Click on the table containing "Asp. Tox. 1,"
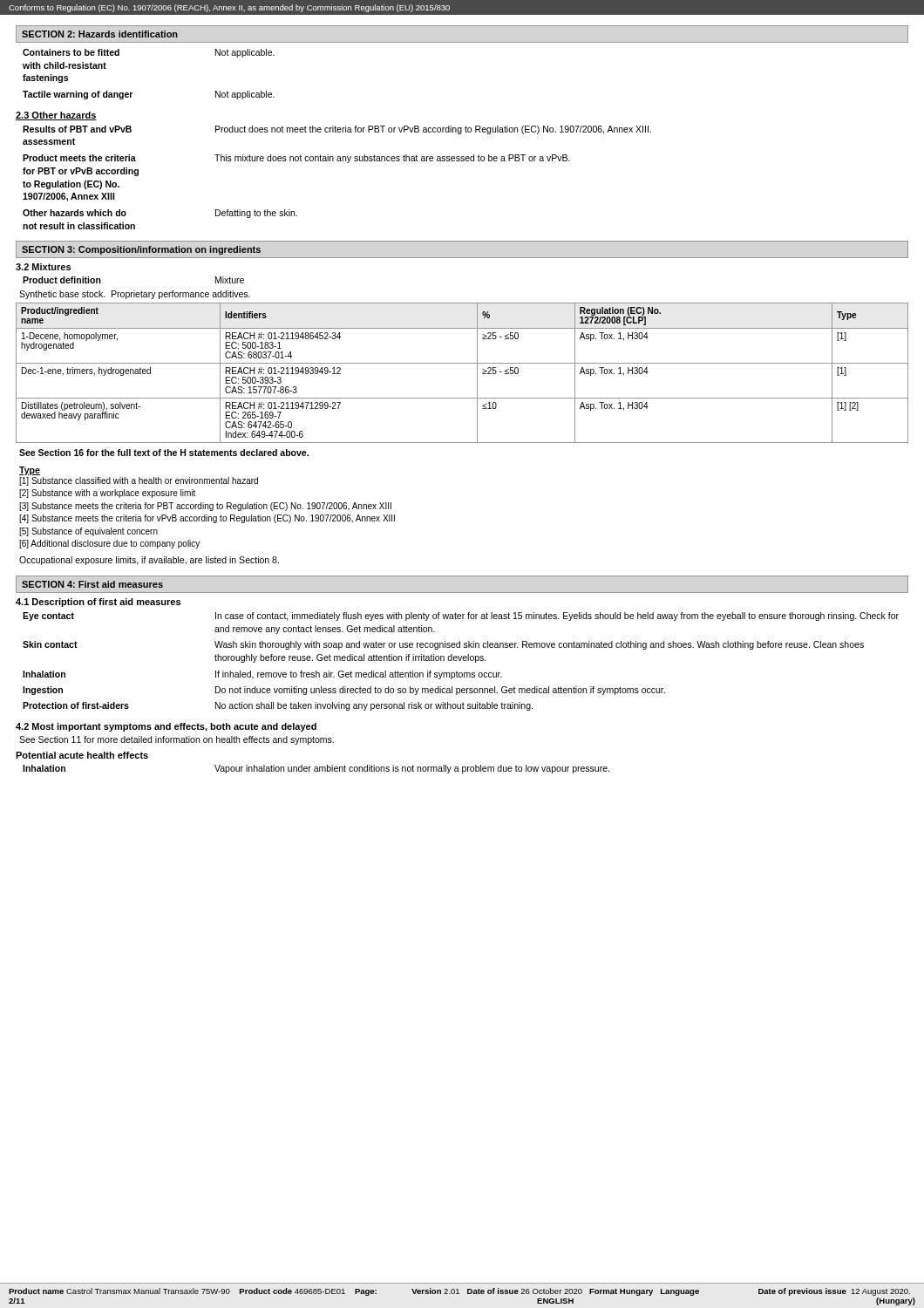The width and height of the screenshot is (924, 1308). click(462, 373)
